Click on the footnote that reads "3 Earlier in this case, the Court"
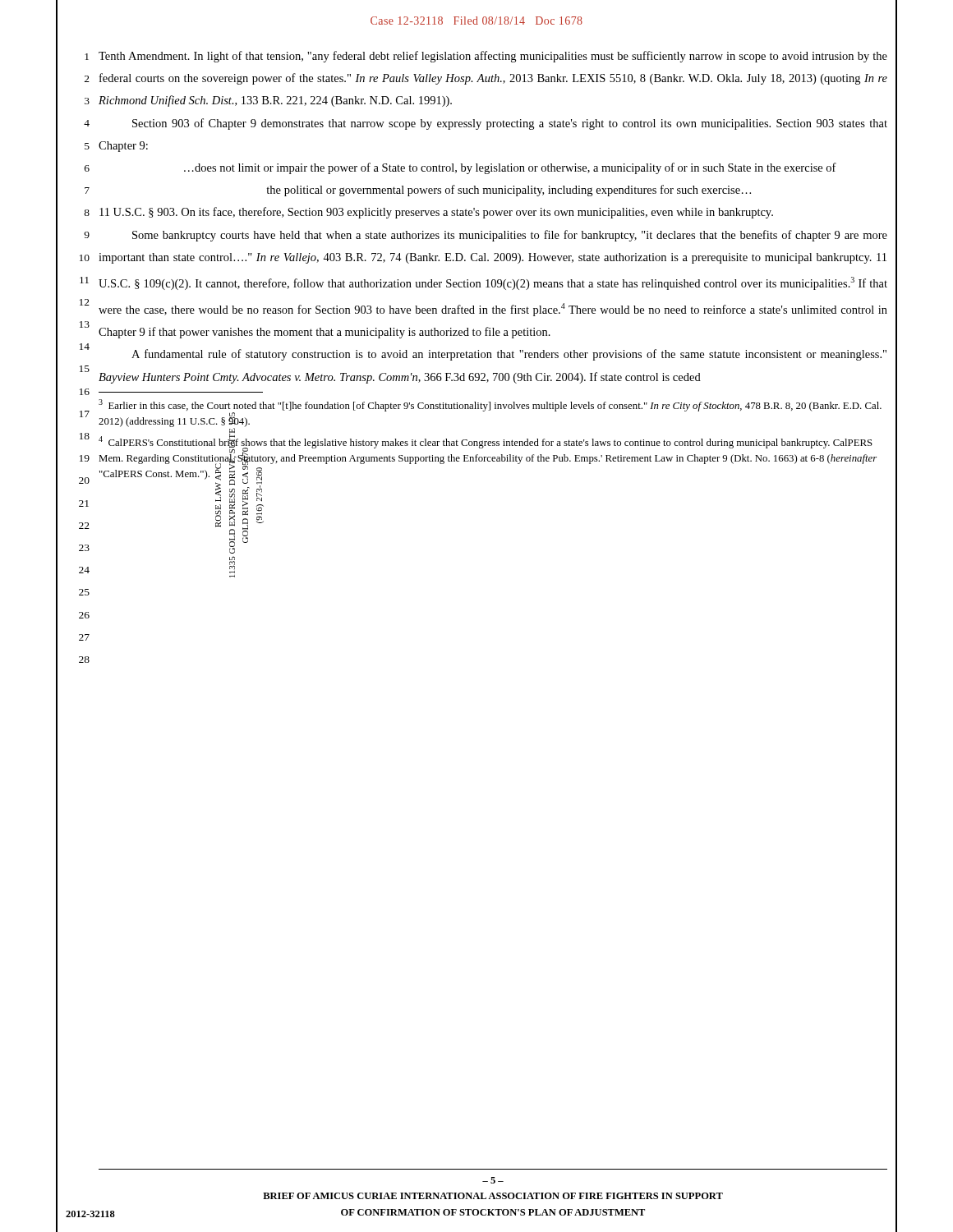Viewport: 953px width, 1232px height. point(490,412)
